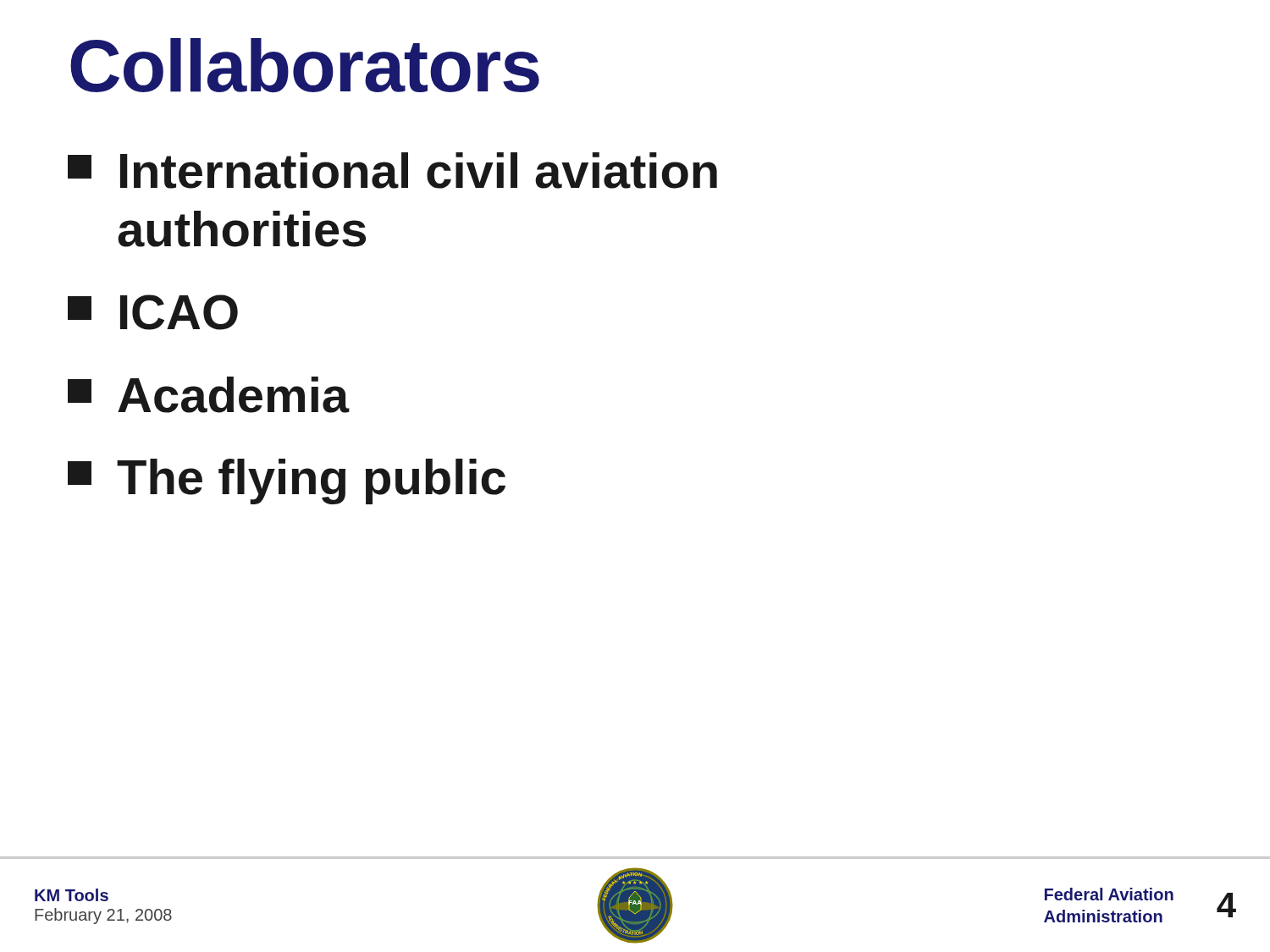Find the title
The image size is (1270, 952).
(x=304, y=66)
